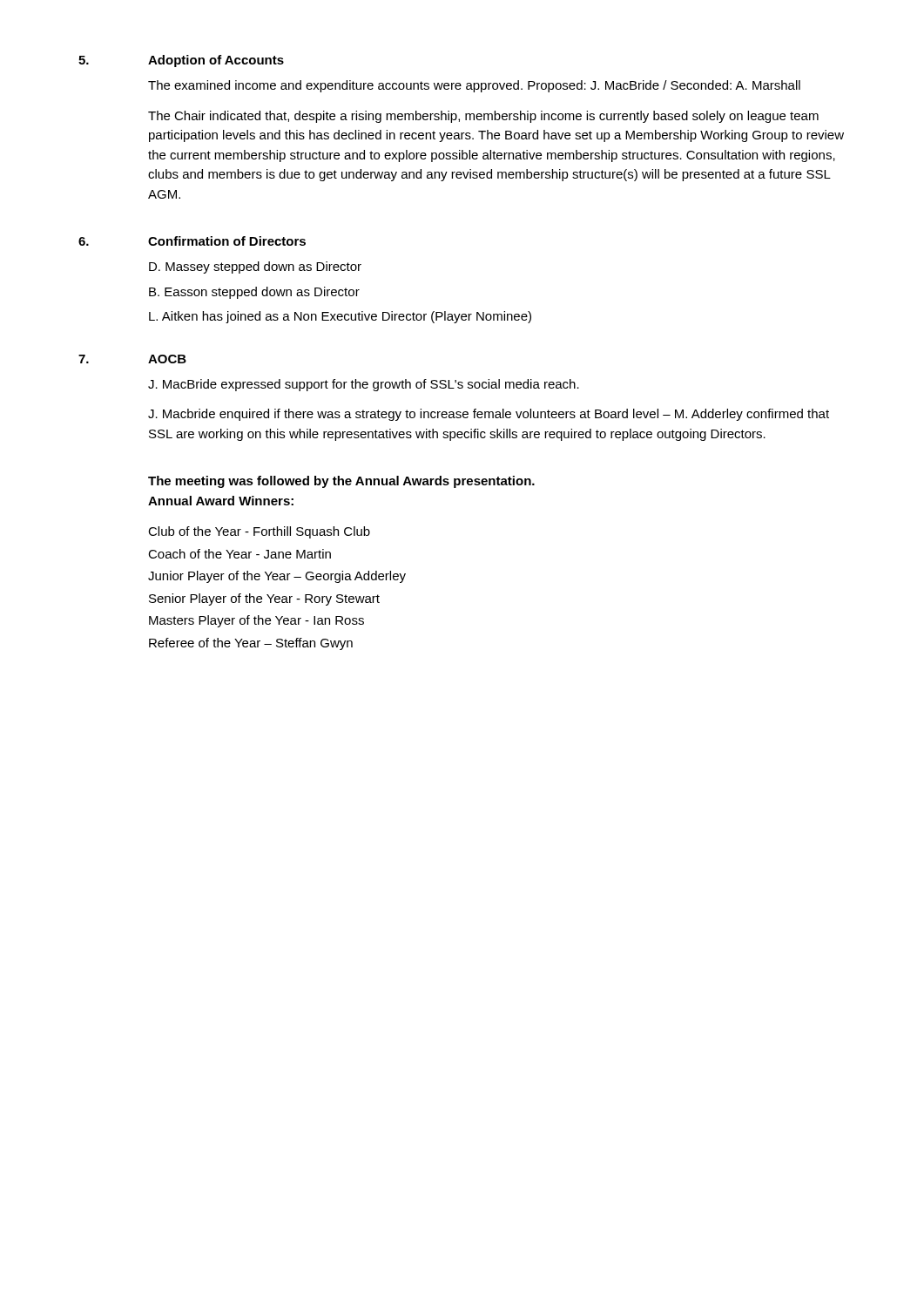The image size is (924, 1307).
Task: Locate the text block containing "The examined income and"
Action: point(474,85)
